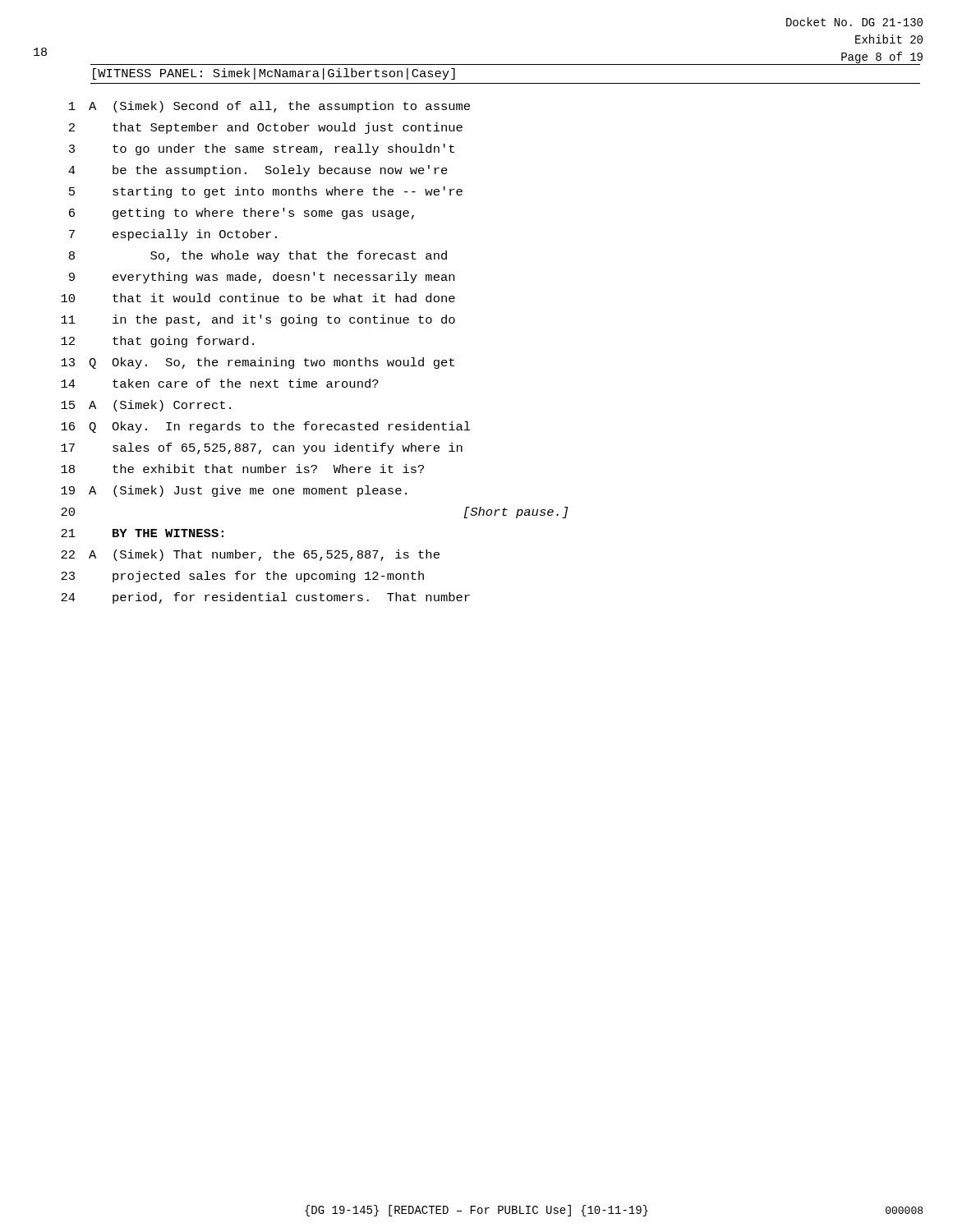Locate the block of text that opens with "17 sales of"
The width and height of the screenshot is (953, 1232).
pos(262,448)
